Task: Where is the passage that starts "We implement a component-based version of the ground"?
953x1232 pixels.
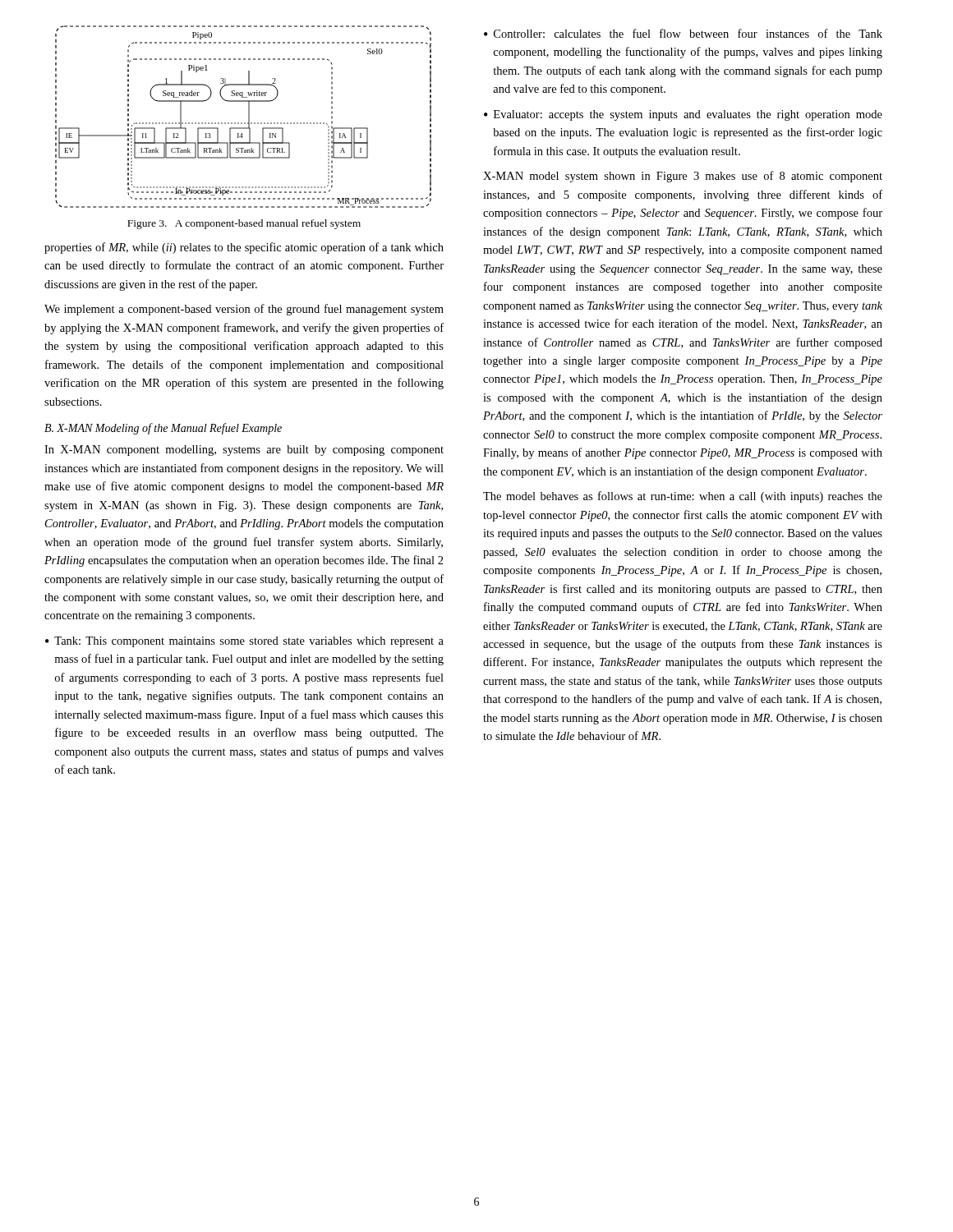Action: tap(244, 355)
